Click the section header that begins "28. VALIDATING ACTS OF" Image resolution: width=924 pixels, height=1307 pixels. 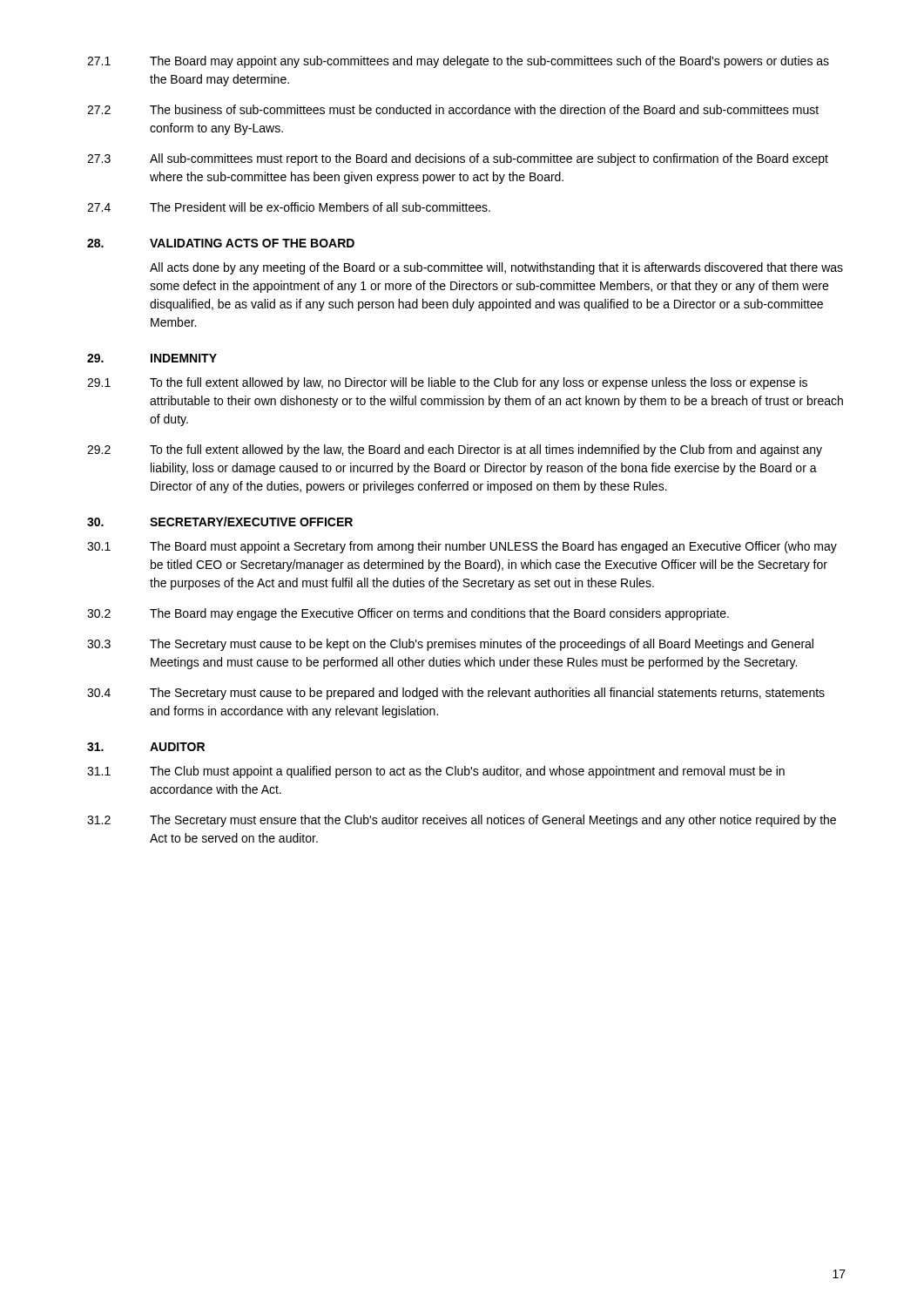tap(221, 243)
